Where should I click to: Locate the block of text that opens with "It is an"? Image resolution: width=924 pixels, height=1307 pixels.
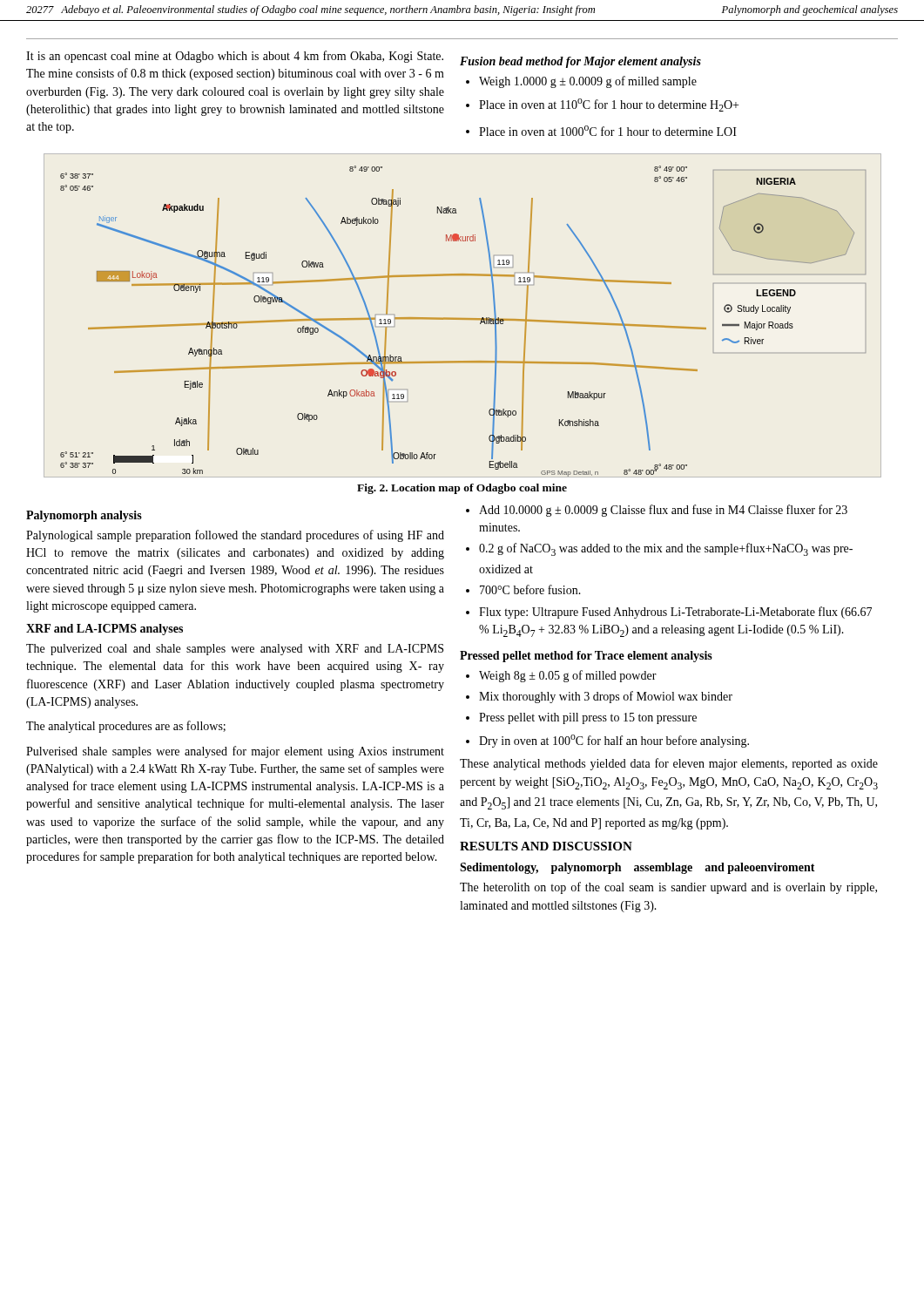tap(235, 92)
